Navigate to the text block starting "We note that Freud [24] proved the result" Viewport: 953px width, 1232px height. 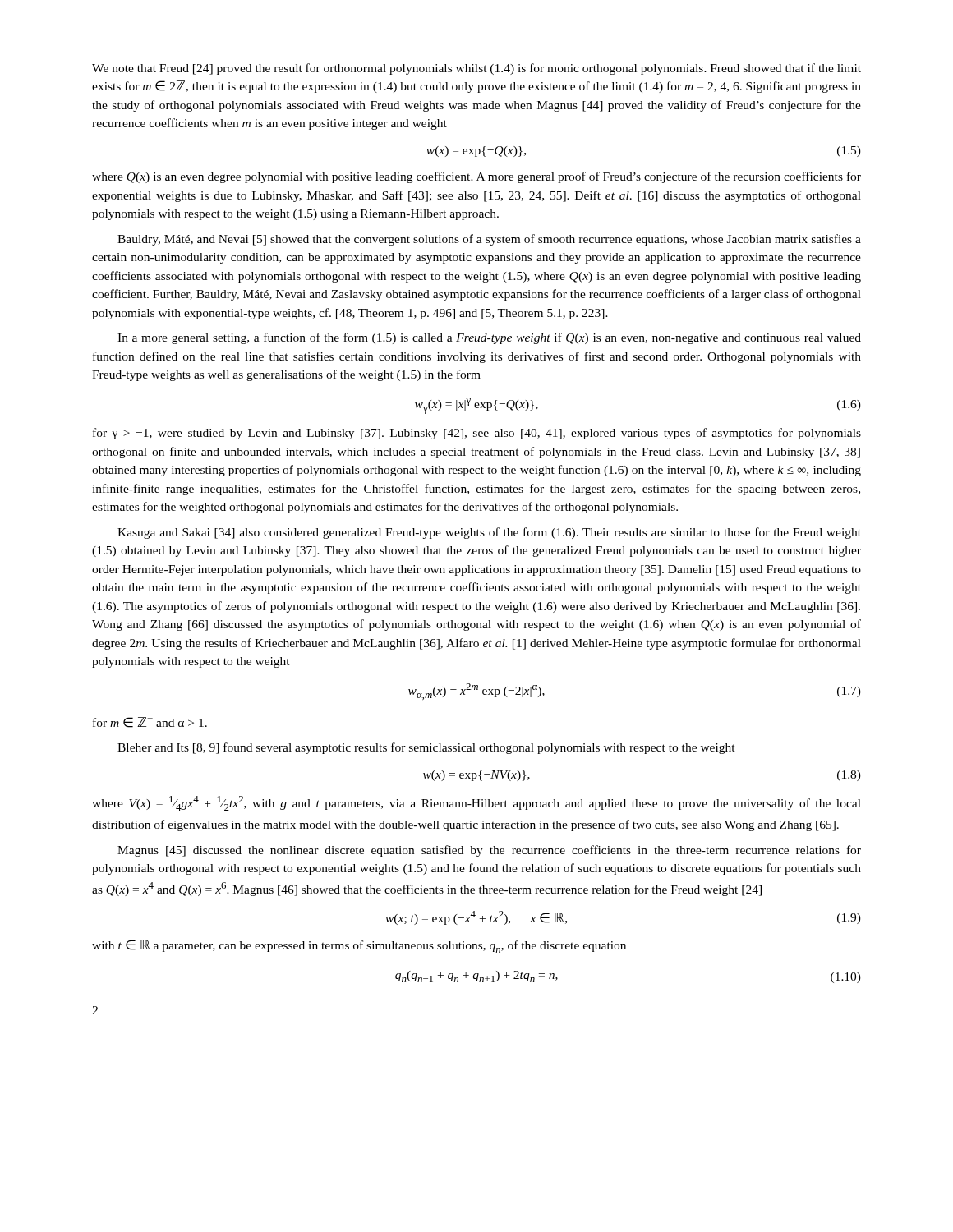476,96
